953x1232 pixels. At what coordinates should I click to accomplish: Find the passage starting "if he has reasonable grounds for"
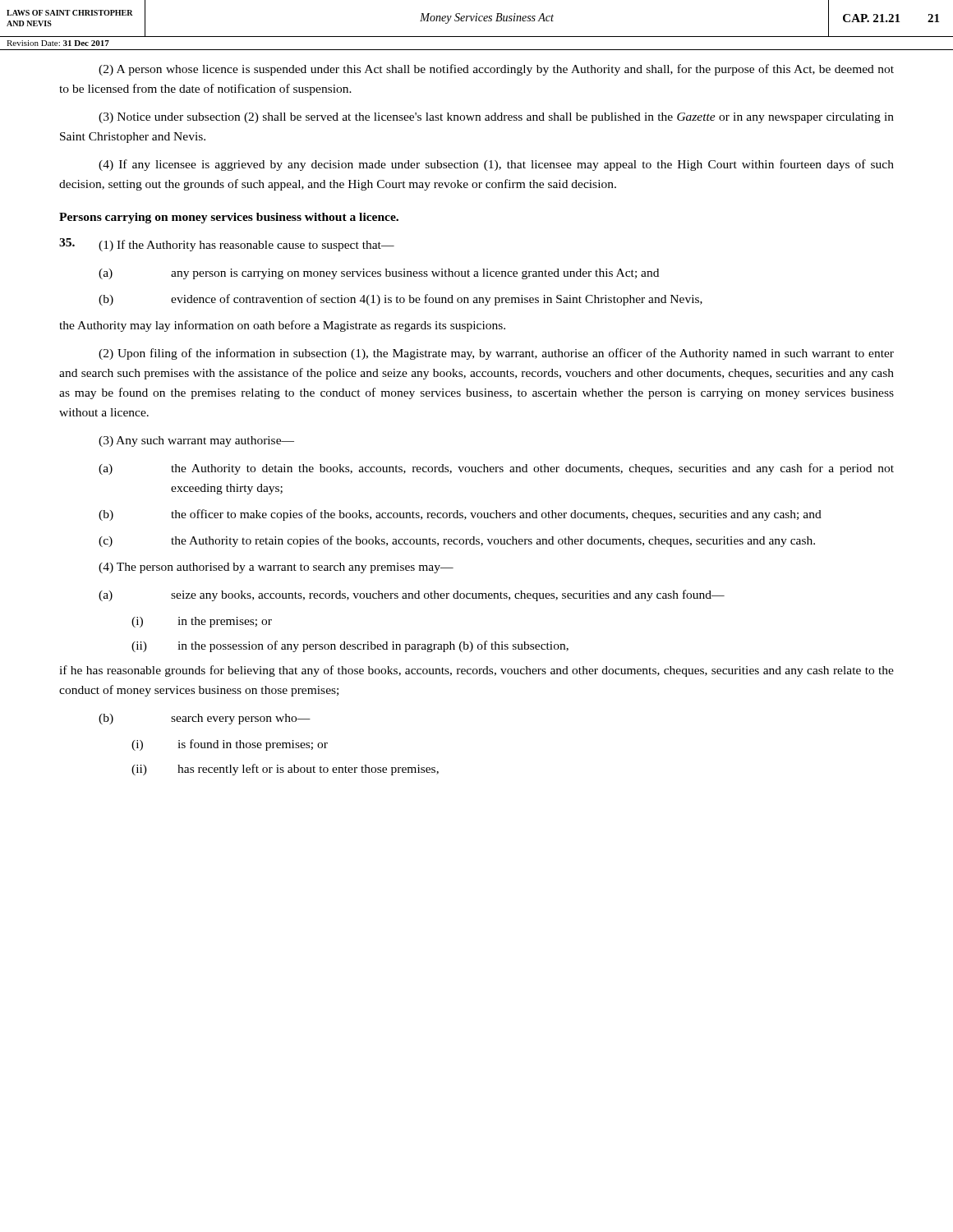pos(476,680)
